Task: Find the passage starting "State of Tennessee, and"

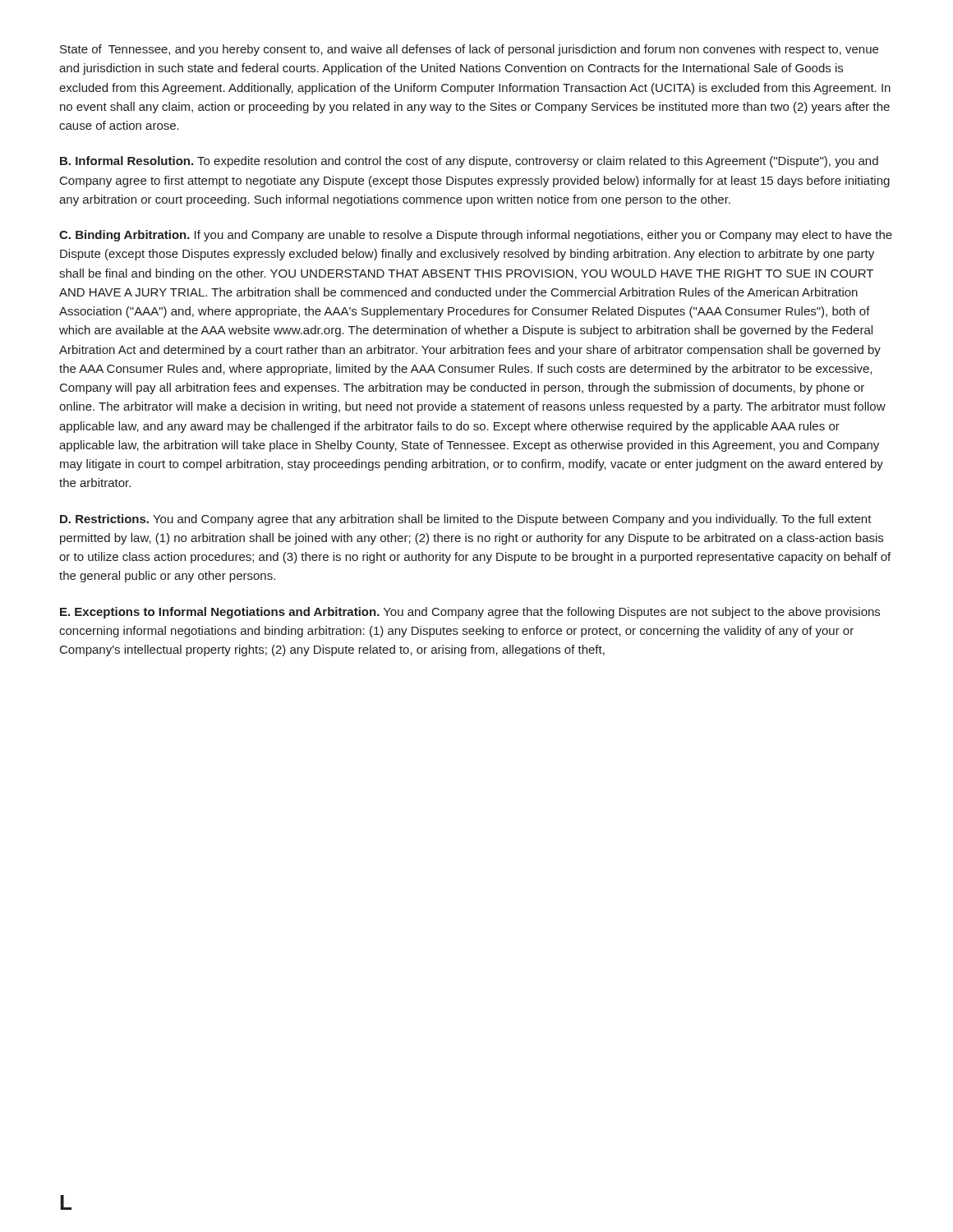Action: 475,87
